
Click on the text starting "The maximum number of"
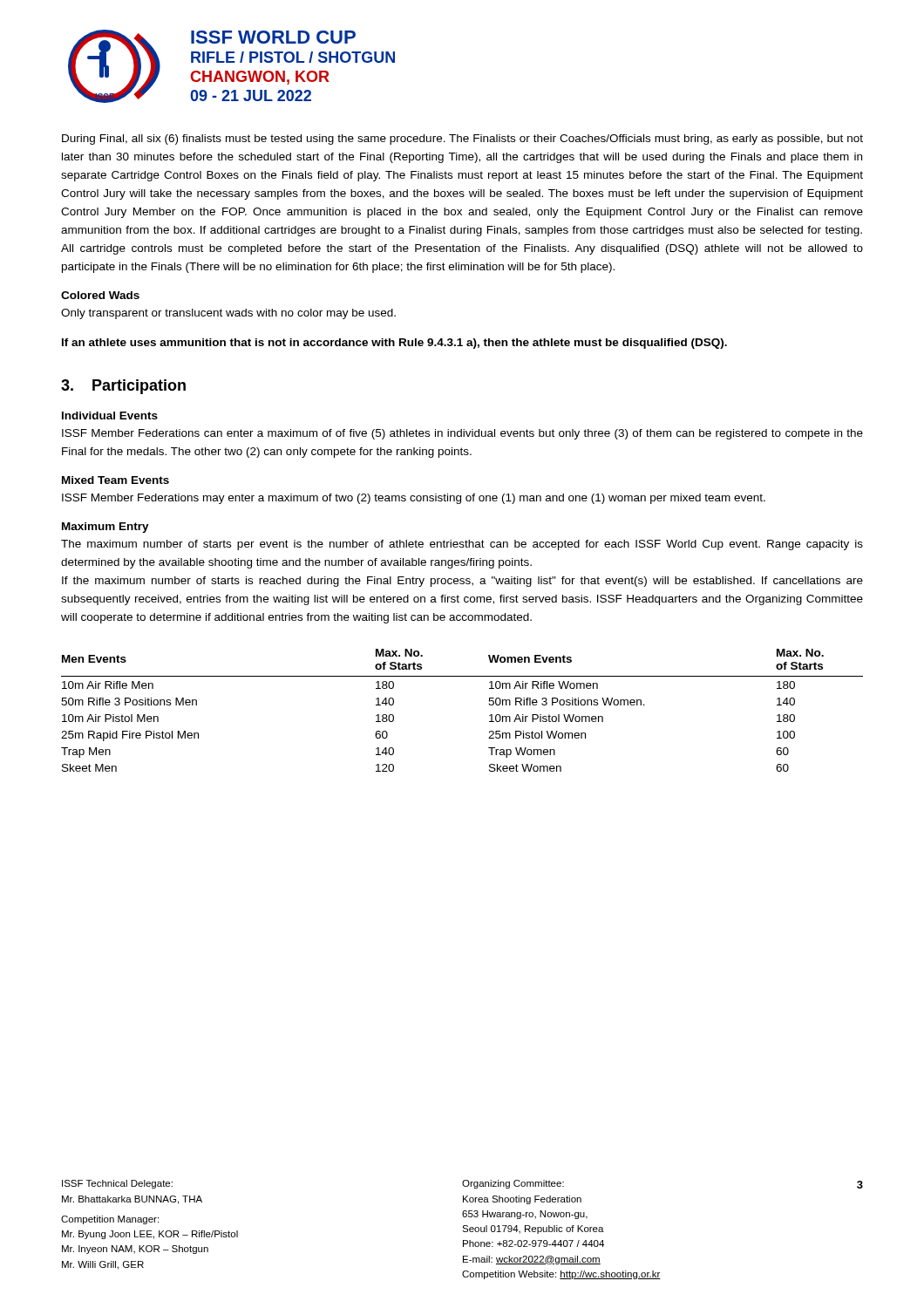tap(462, 580)
